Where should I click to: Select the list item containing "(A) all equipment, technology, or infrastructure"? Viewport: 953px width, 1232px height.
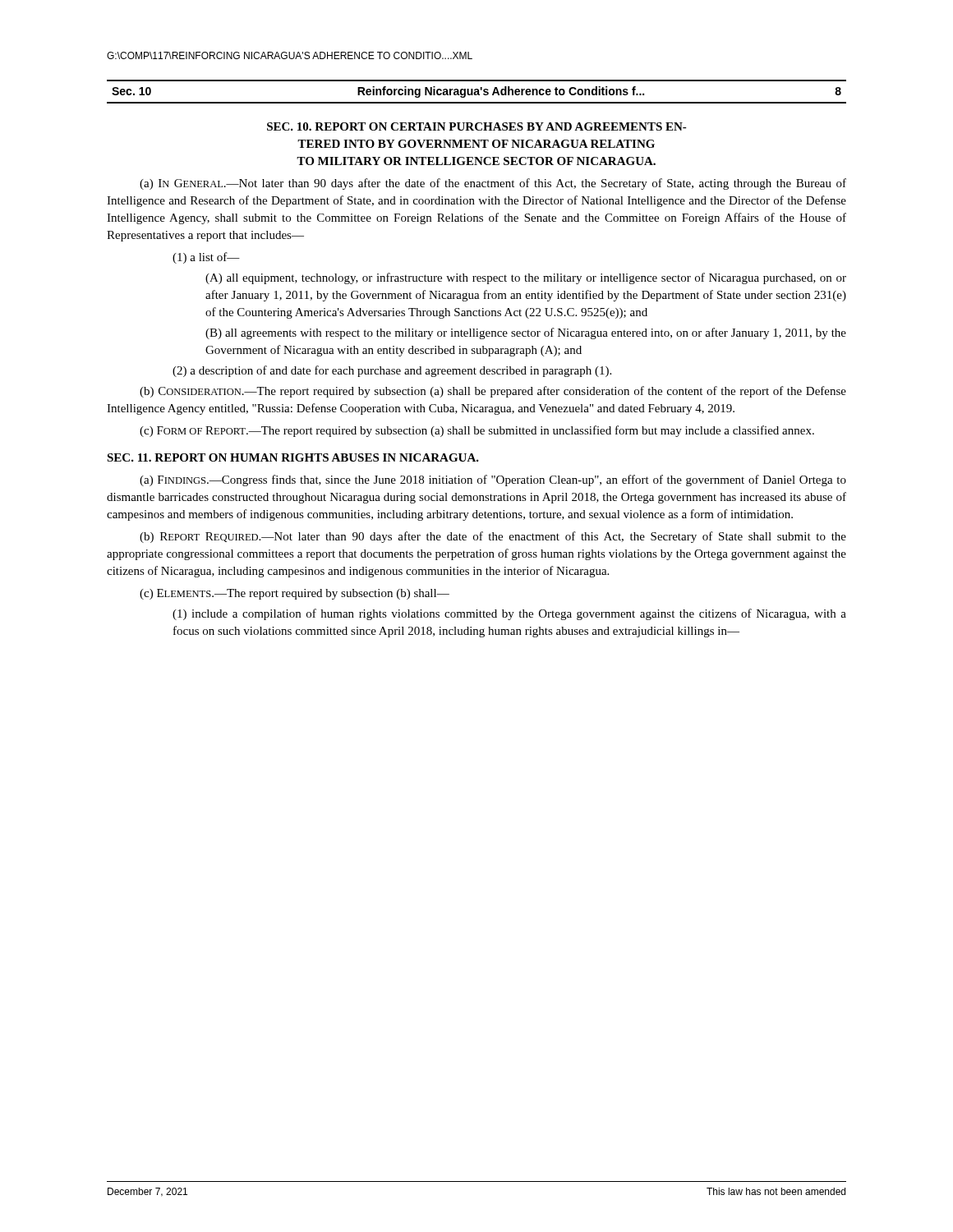[x=526, y=296]
